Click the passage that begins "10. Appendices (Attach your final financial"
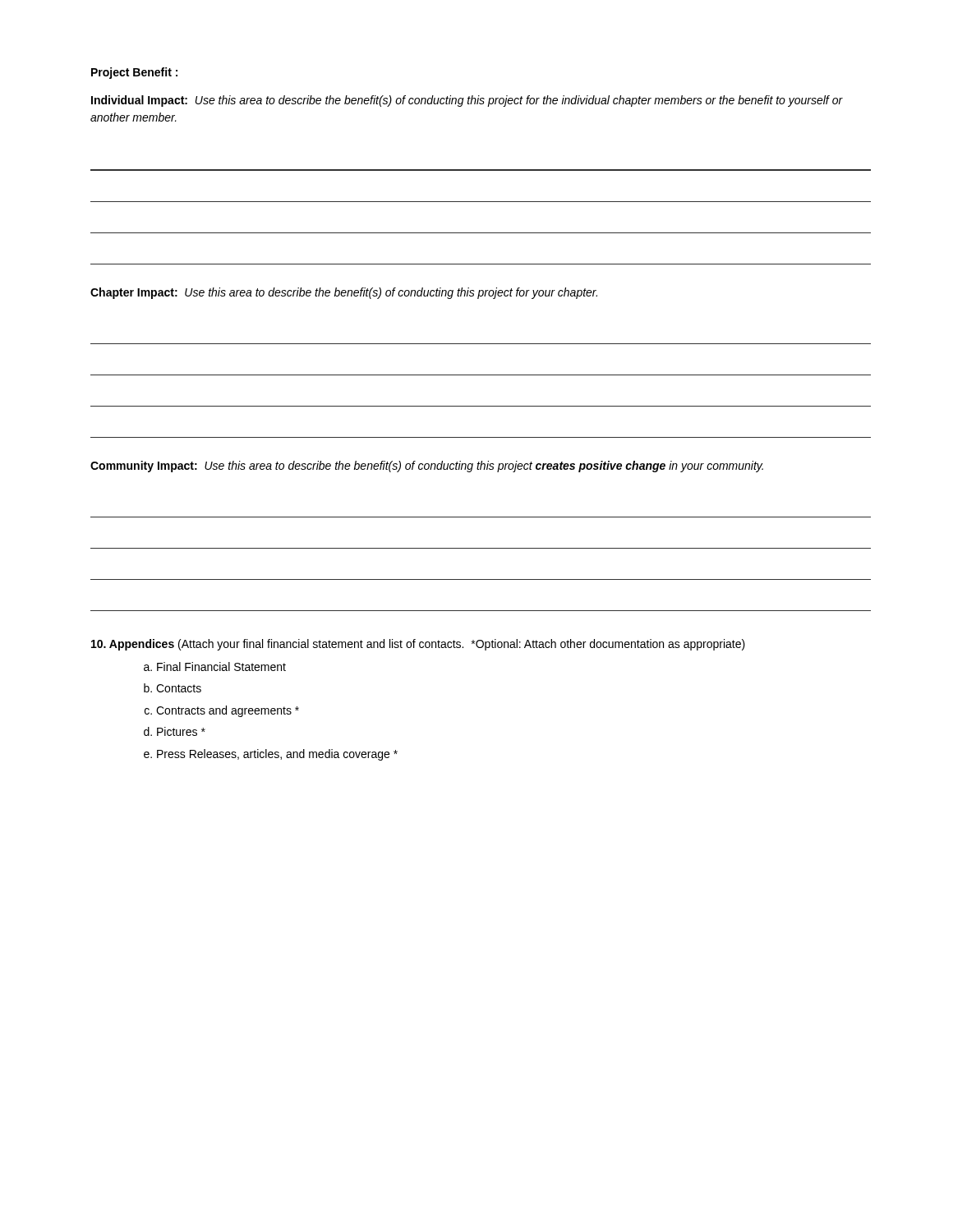This screenshot has width=953, height=1232. [418, 644]
